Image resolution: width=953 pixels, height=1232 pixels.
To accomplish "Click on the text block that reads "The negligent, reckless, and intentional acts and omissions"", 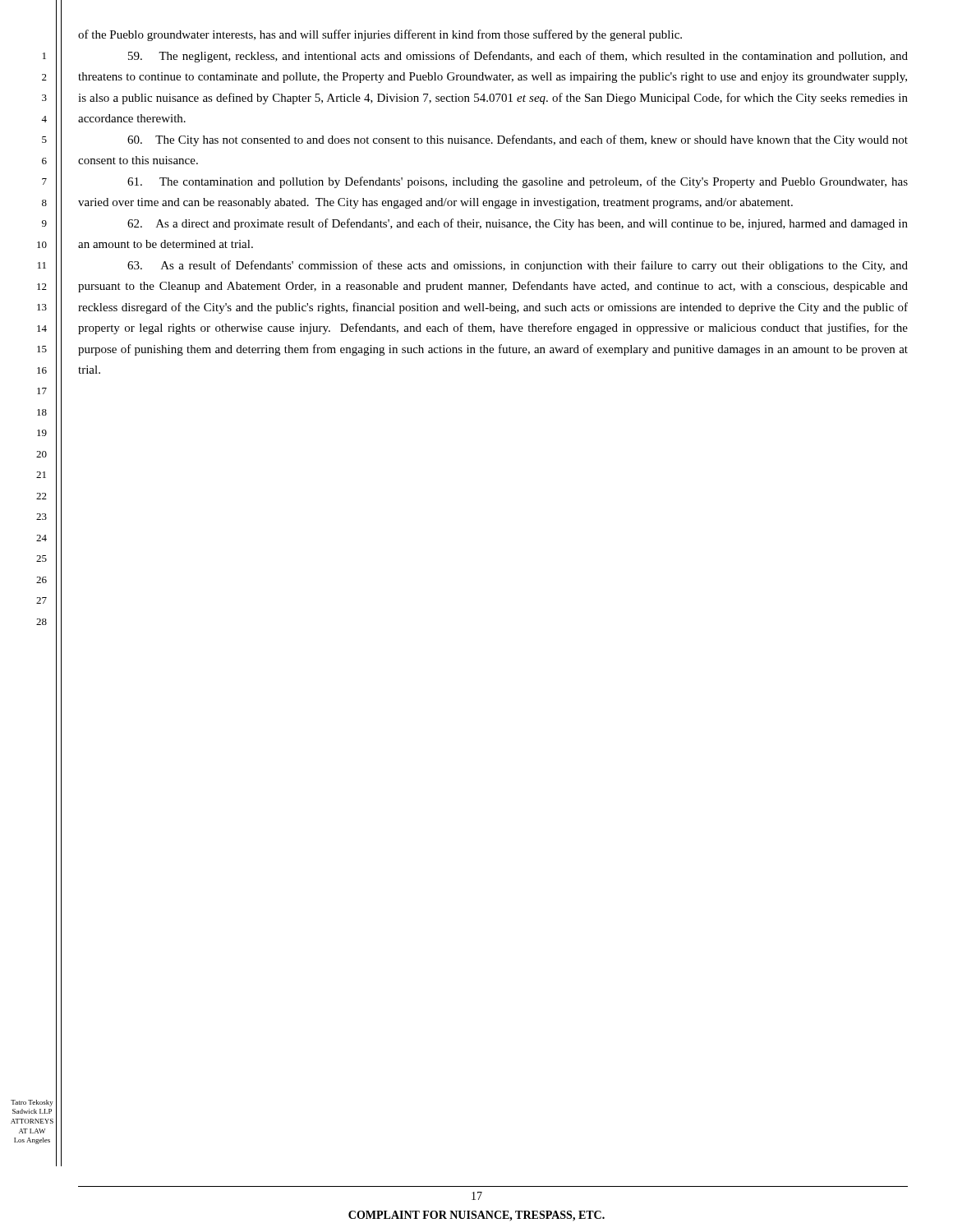I will click(493, 87).
